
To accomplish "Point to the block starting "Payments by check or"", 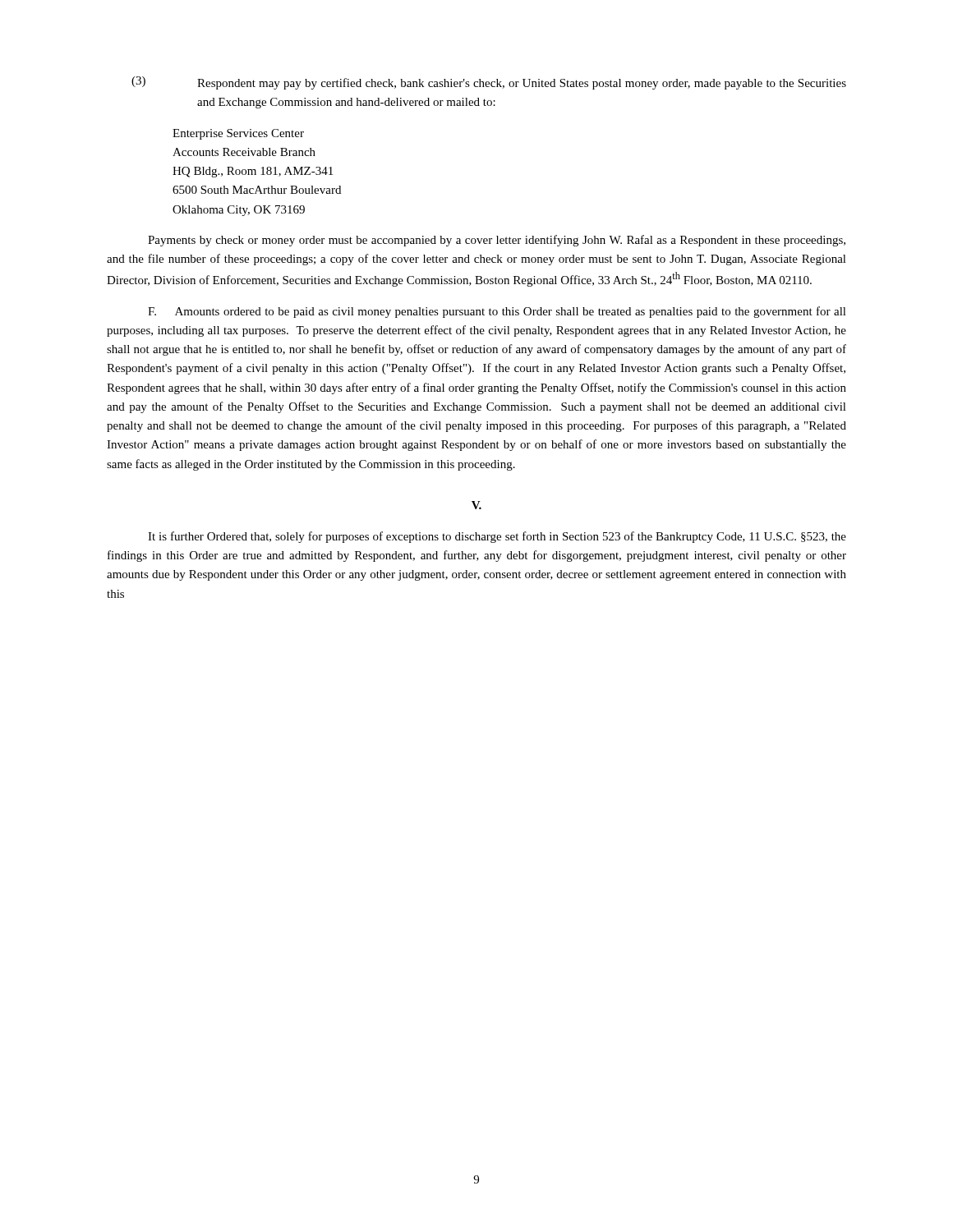I will coord(476,260).
